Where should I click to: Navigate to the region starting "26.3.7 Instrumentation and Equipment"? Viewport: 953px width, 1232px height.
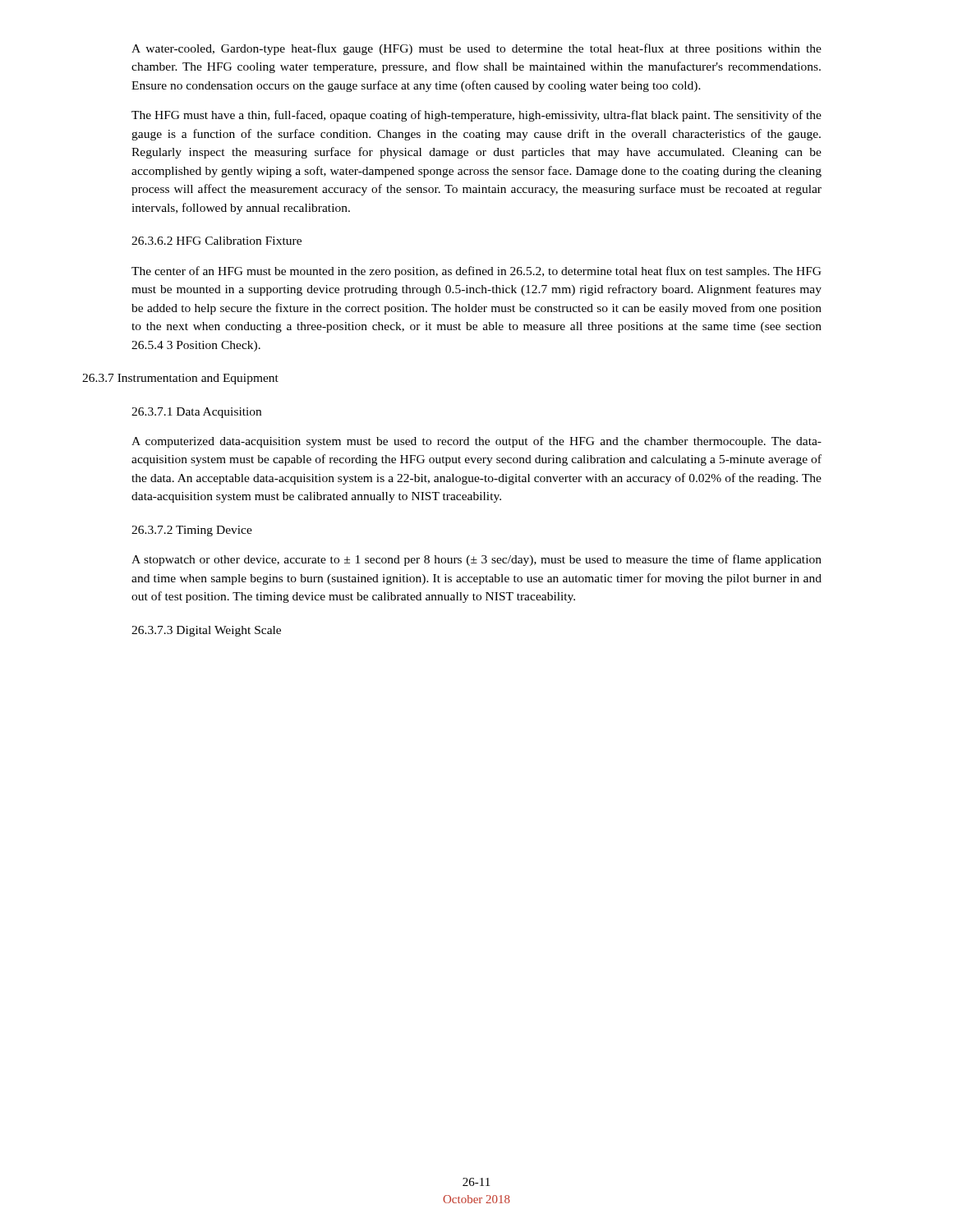(x=180, y=379)
